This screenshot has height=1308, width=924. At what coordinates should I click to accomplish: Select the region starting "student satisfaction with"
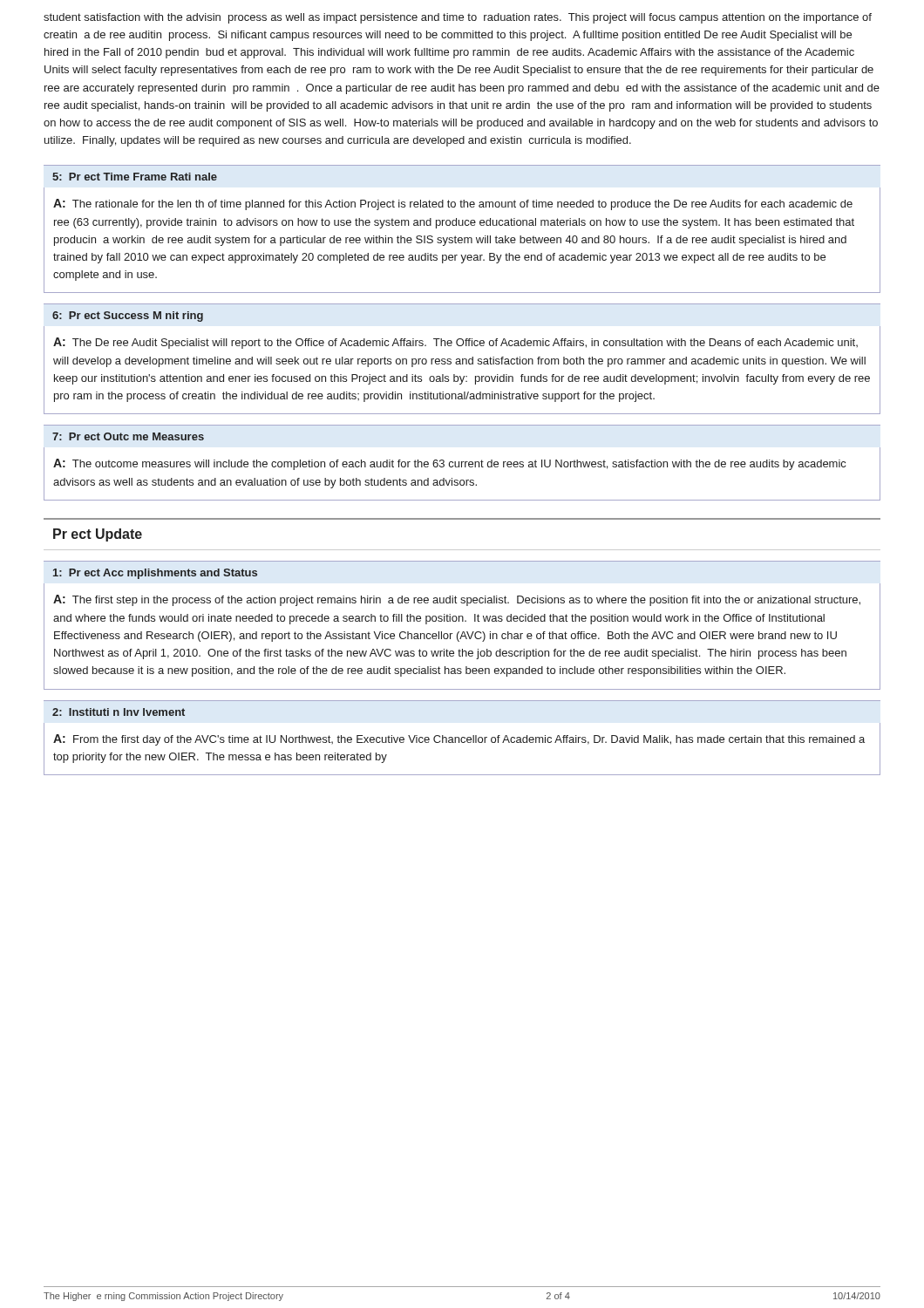click(x=462, y=78)
